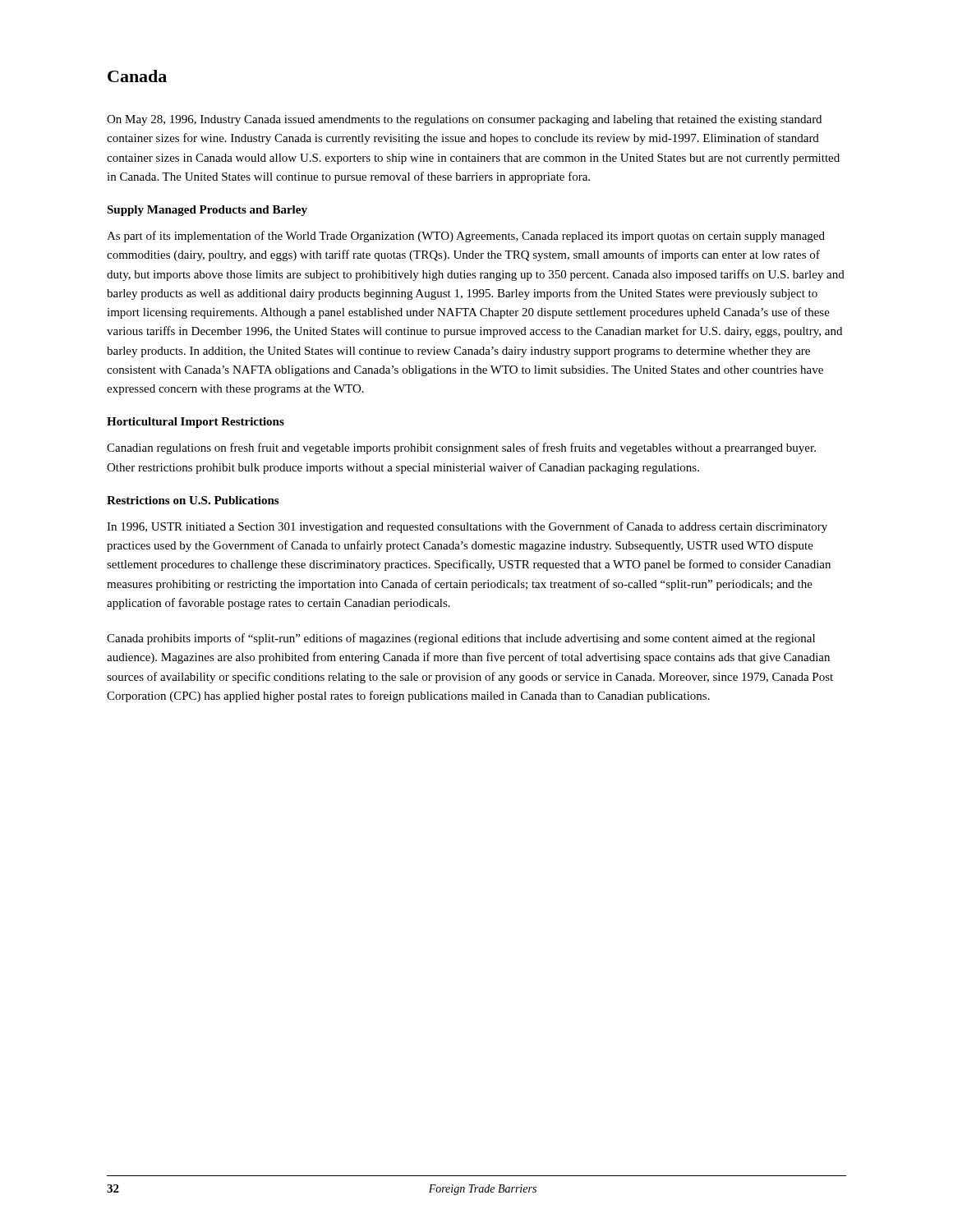Locate the section header containing "Horticultural Import Restrictions"
This screenshot has width=953, height=1232.
[x=195, y=422]
